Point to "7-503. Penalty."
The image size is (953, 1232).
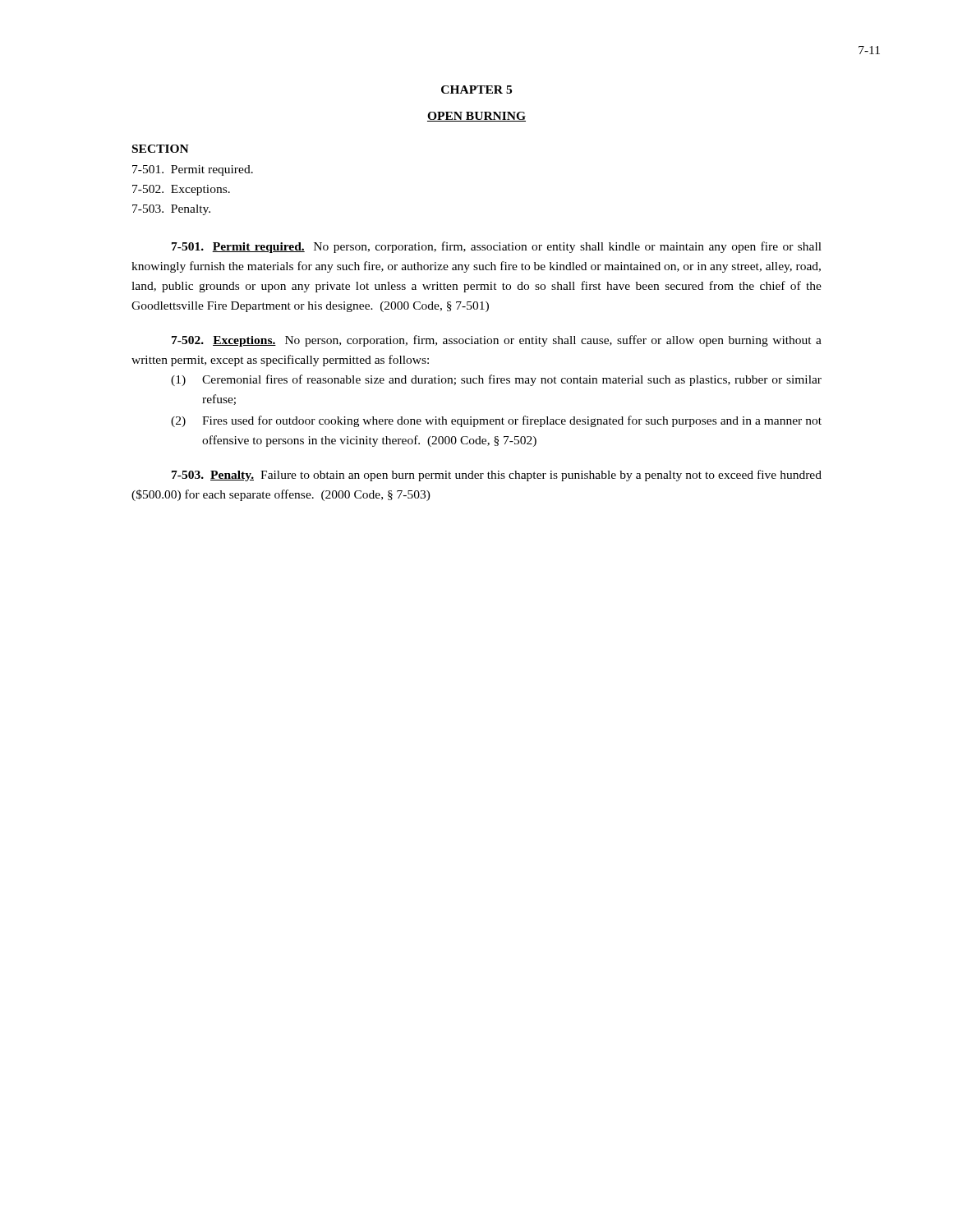point(171,208)
